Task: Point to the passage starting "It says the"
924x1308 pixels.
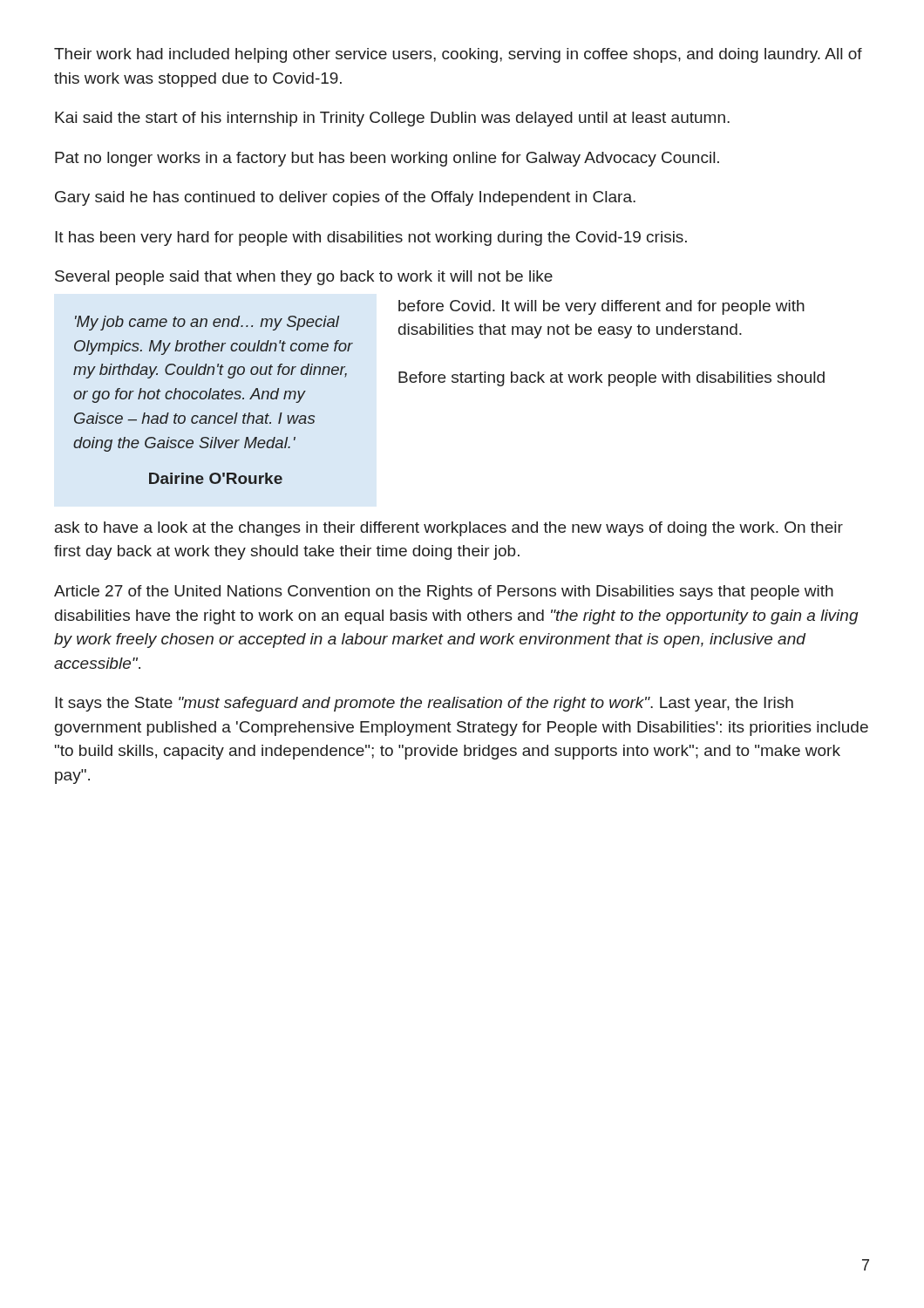Action: coord(461,739)
